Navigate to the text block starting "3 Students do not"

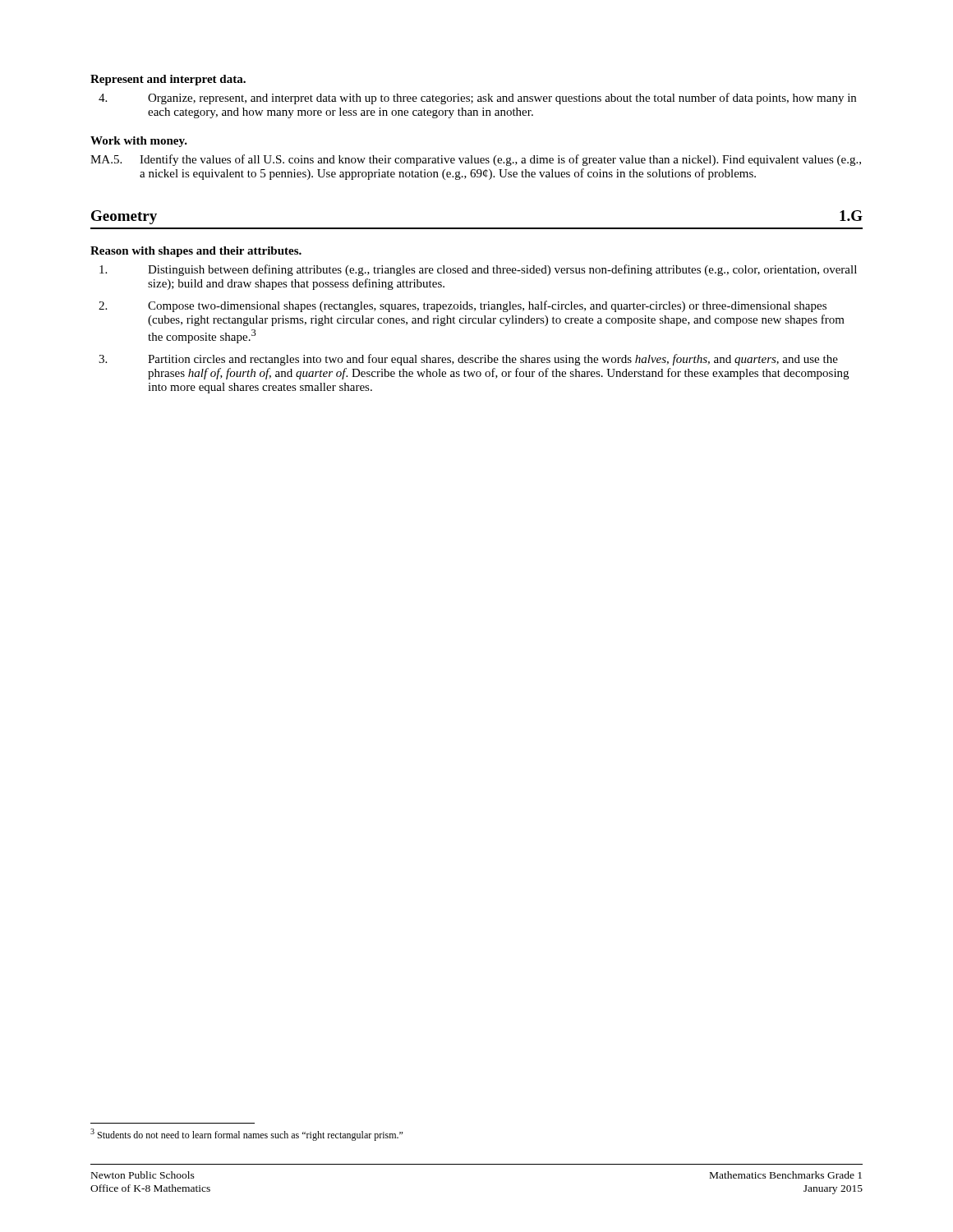point(246,1135)
